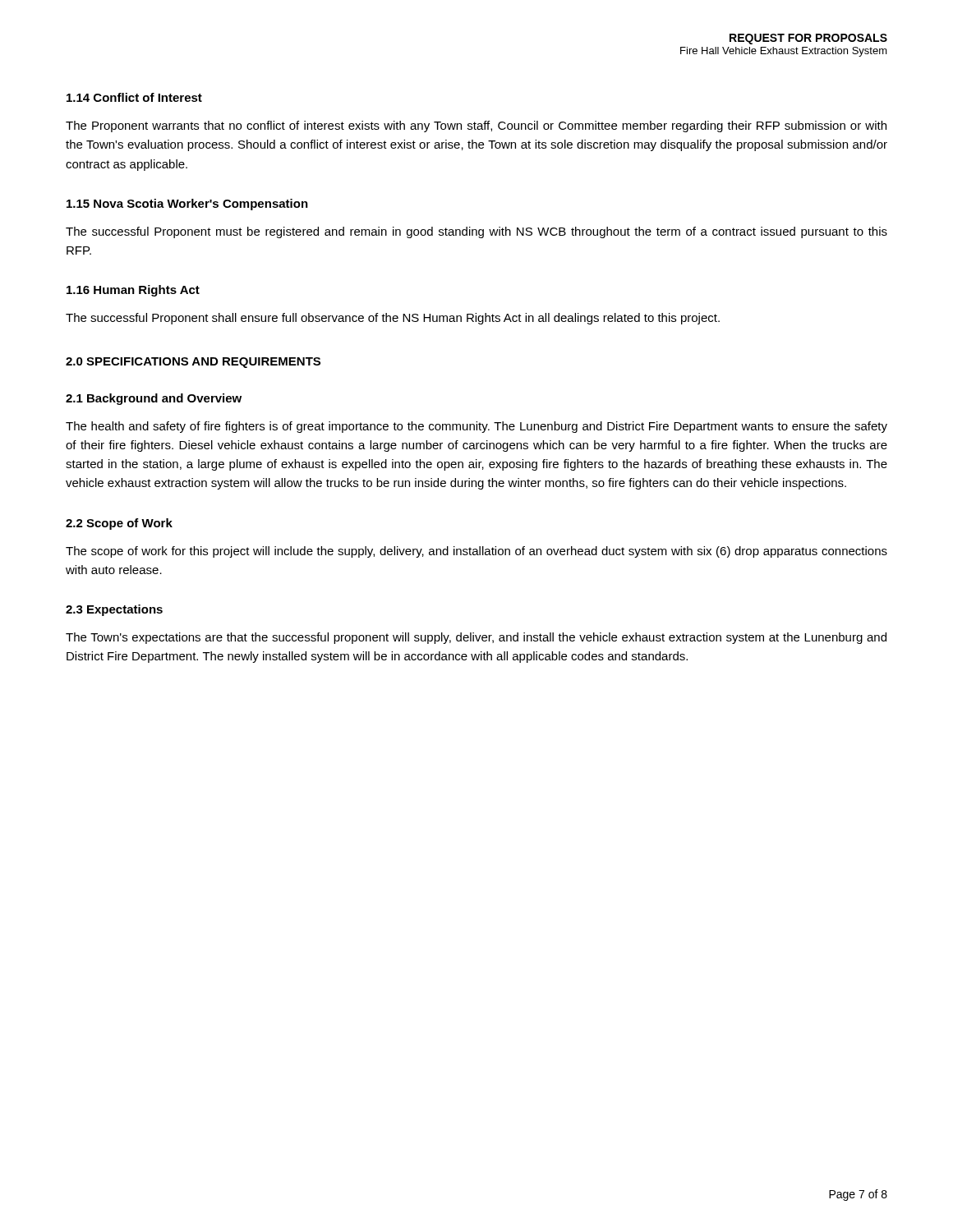
Task: Navigate to the region starting "The Proponent warrants that"
Action: tap(476, 144)
